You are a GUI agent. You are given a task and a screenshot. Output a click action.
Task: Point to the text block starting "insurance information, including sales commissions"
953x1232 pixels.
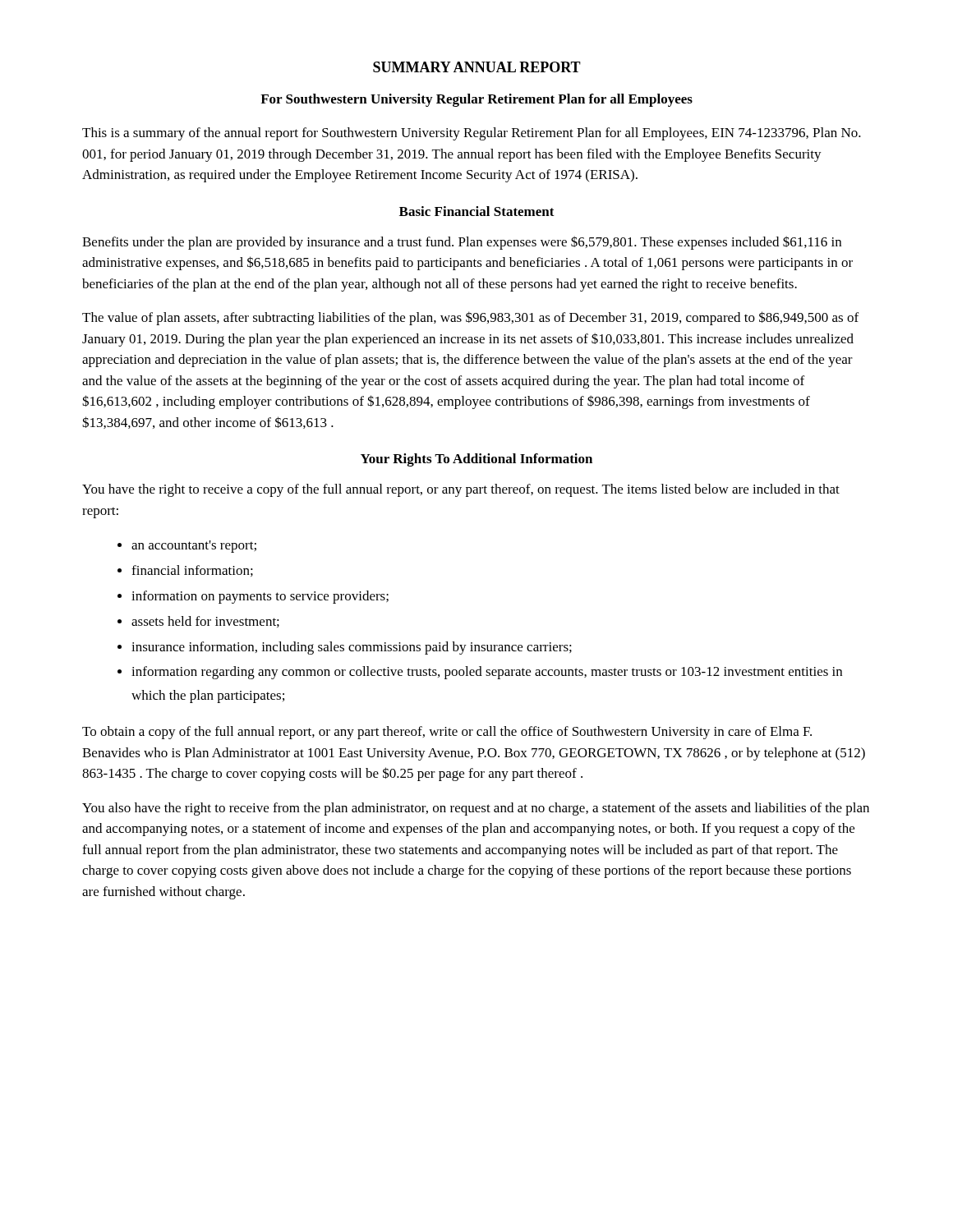352,646
